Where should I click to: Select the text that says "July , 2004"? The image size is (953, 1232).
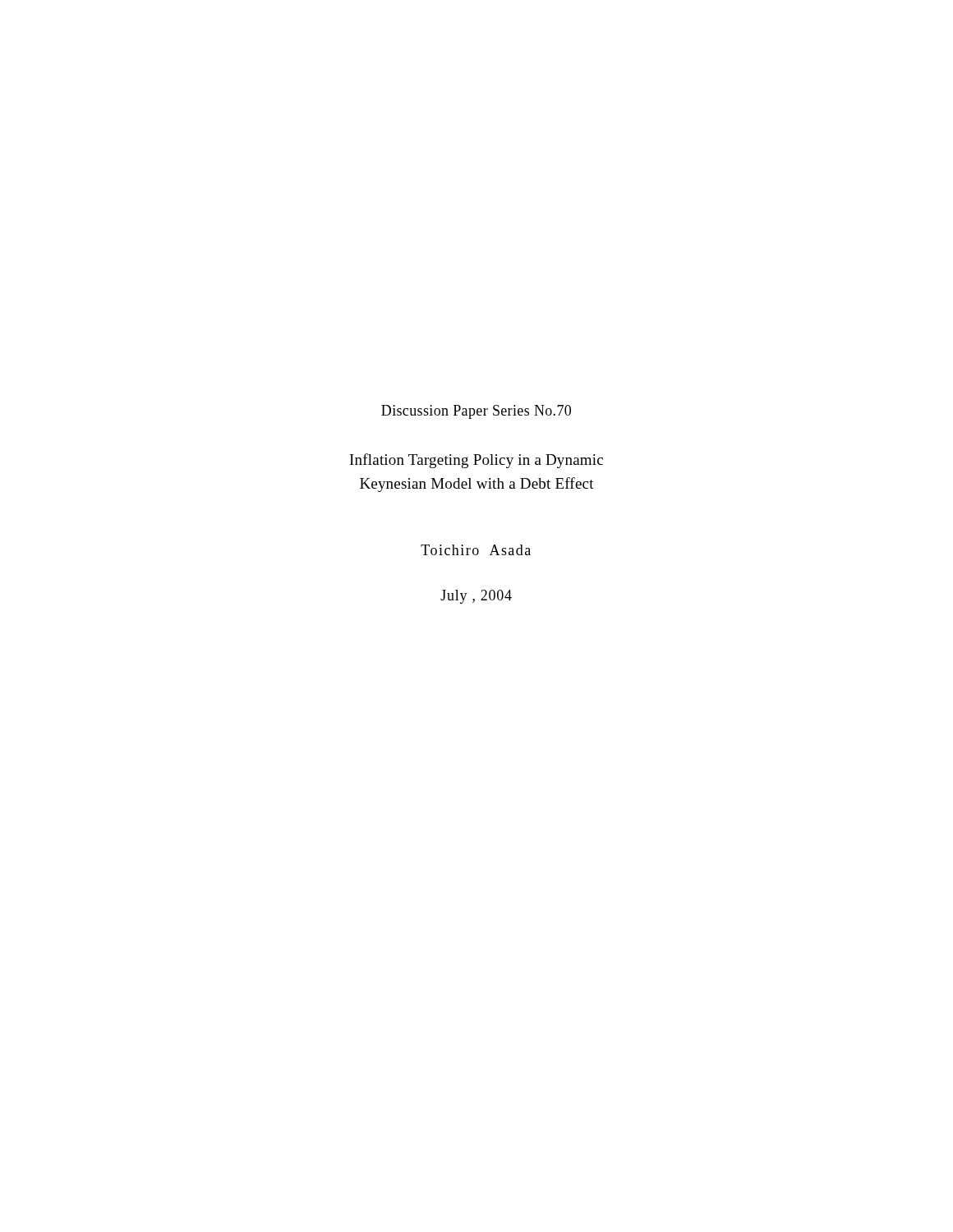[476, 595]
